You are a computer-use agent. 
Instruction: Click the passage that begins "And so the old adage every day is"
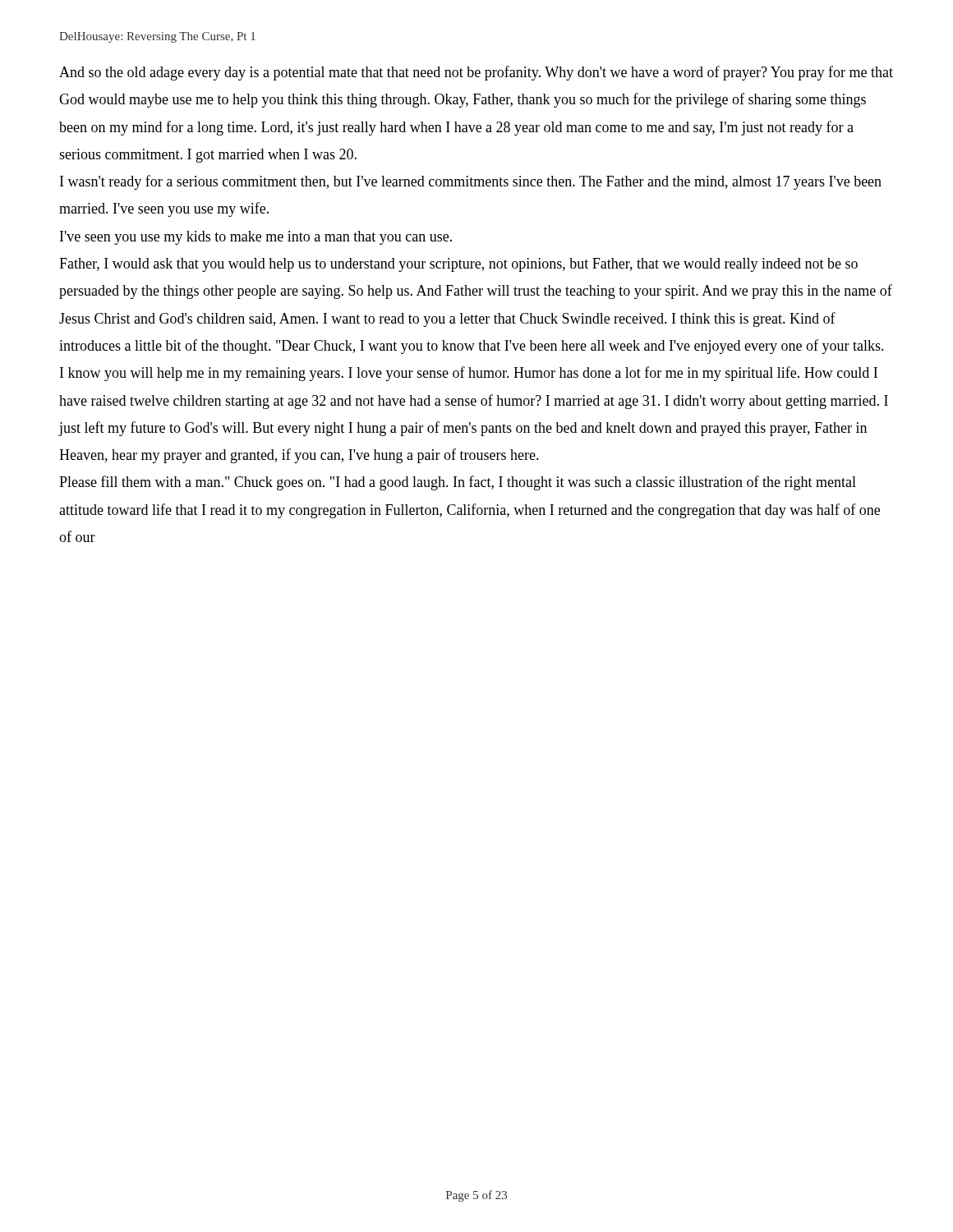tap(476, 305)
